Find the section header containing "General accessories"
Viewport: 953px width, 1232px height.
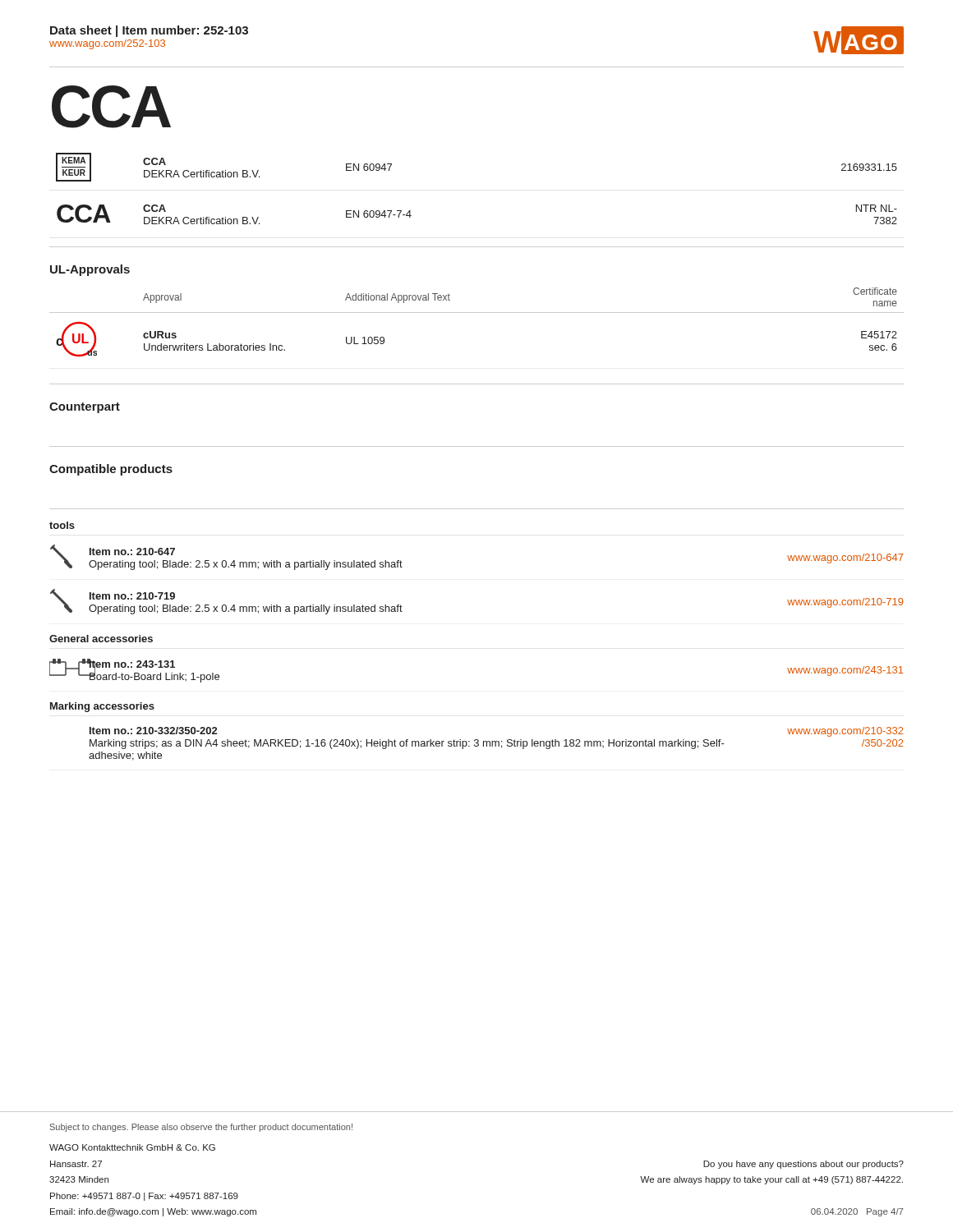(101, 639)
